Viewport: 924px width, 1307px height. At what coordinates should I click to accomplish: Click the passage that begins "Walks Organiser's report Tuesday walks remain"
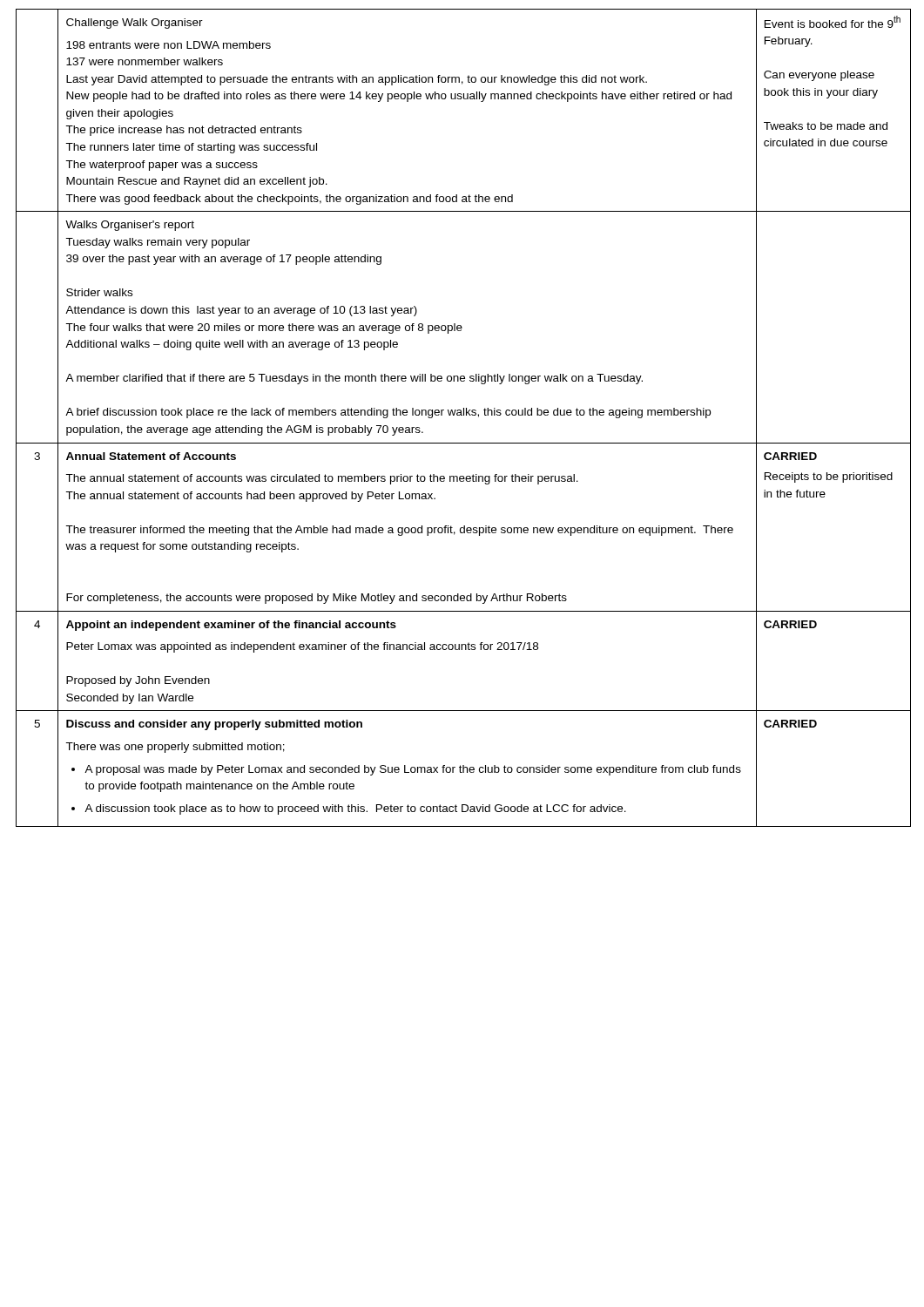(389, 327)
